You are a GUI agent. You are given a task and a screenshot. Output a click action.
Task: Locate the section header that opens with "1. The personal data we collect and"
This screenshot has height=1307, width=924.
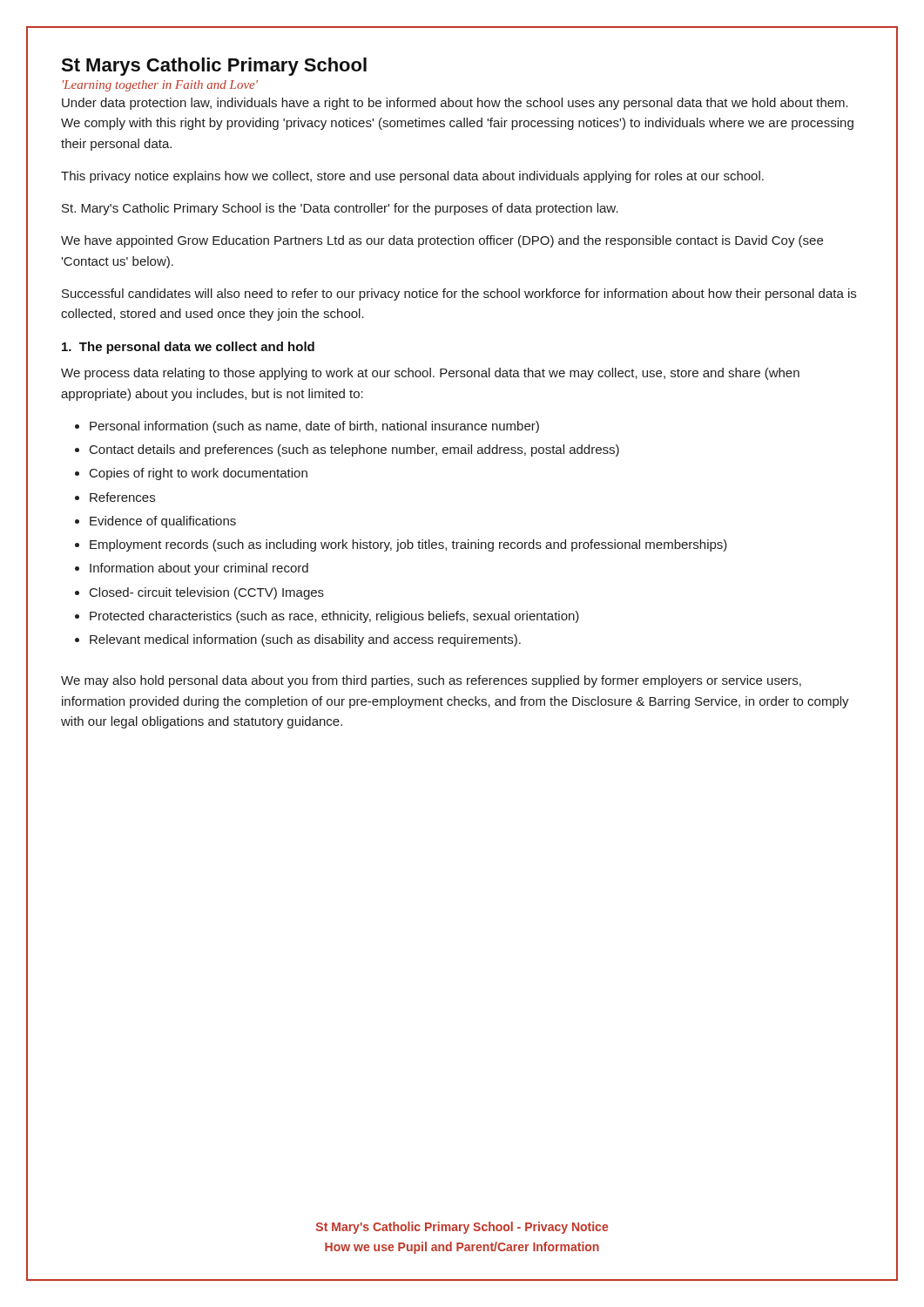coord(188,347)
